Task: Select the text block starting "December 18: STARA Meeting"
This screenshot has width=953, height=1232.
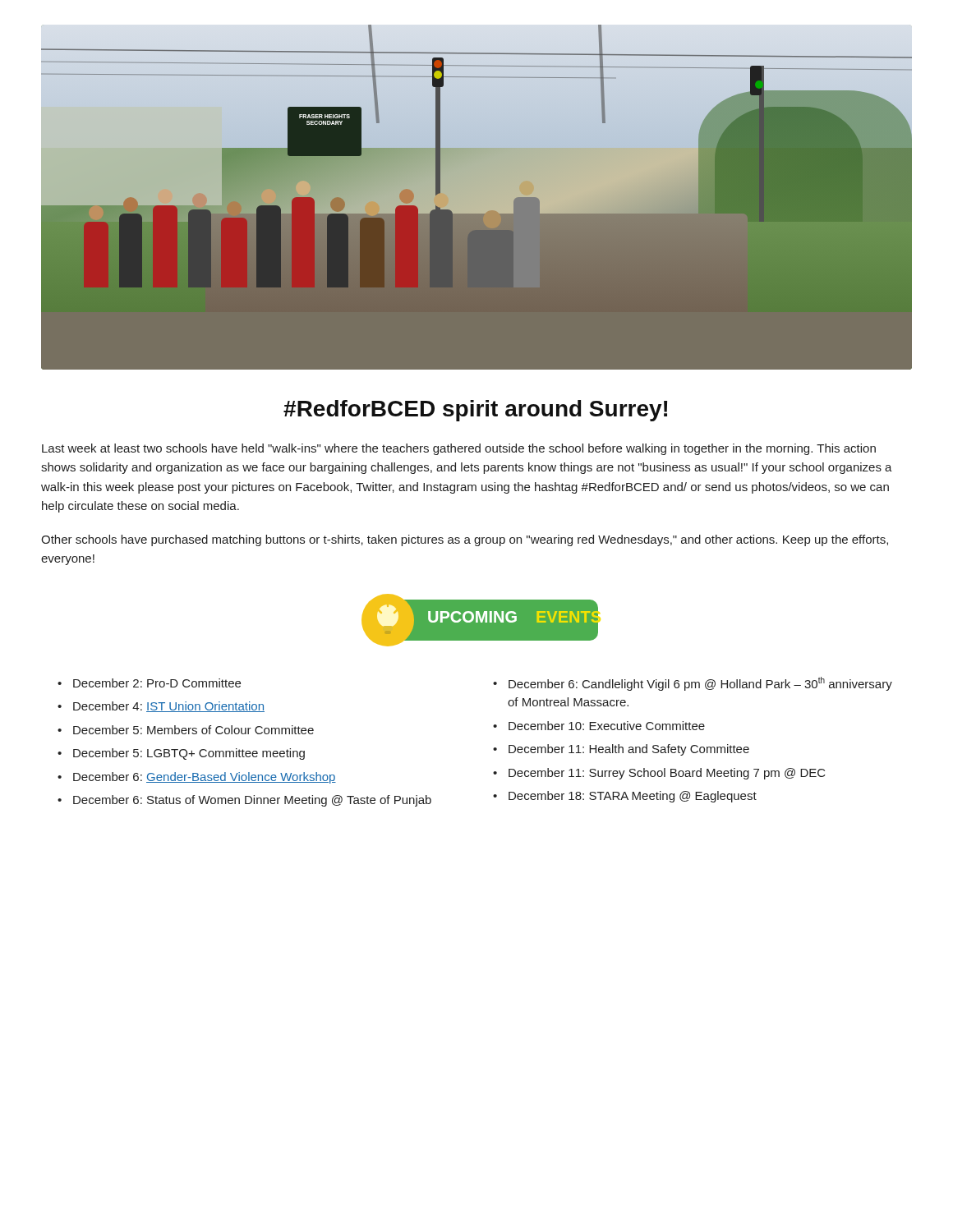Action: click(632, 795)
